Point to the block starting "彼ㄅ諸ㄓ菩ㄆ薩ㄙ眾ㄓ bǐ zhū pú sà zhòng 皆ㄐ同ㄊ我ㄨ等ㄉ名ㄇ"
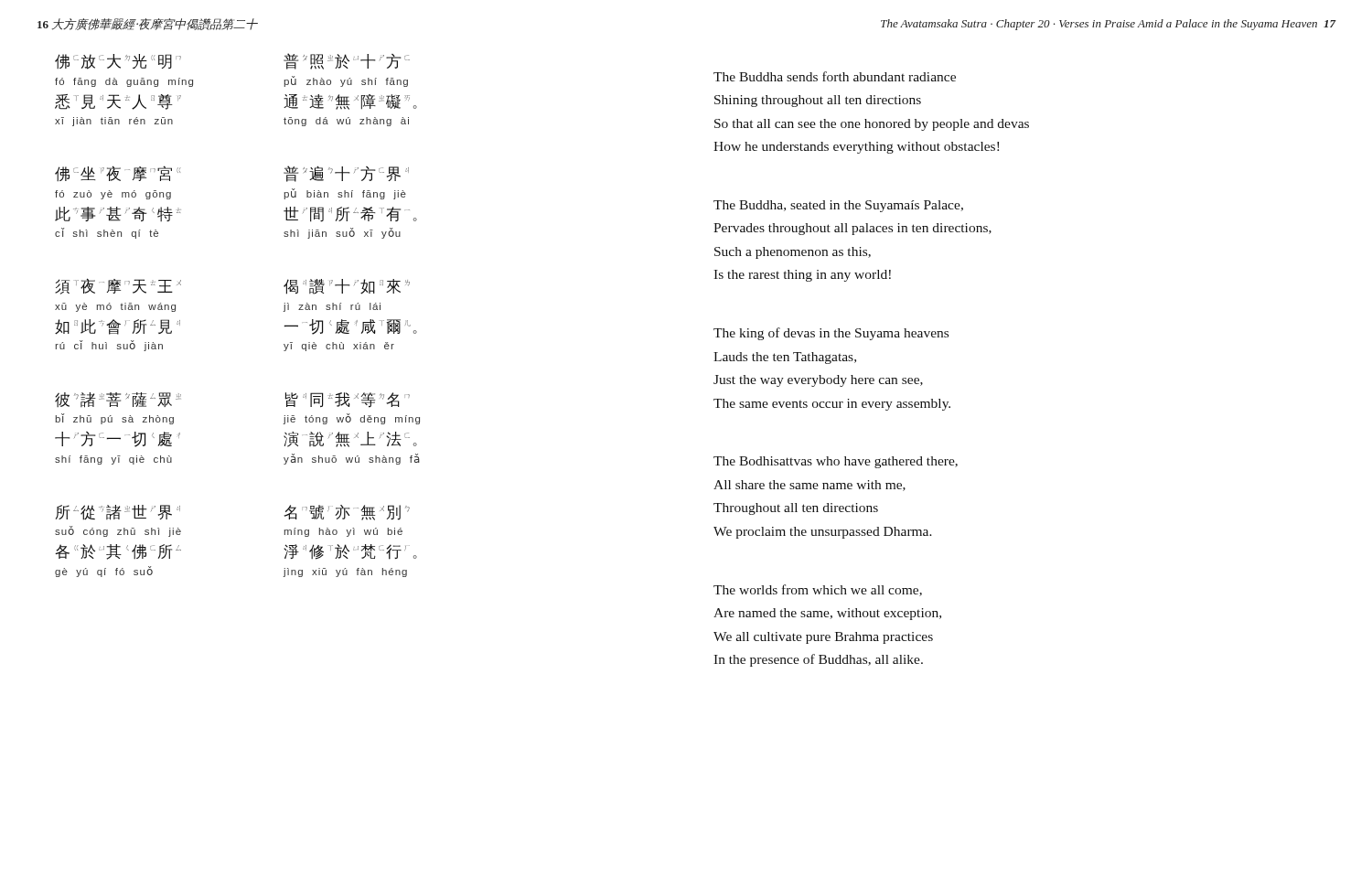The width and height of the screenshot is (1372, 888). coord(311,427)
